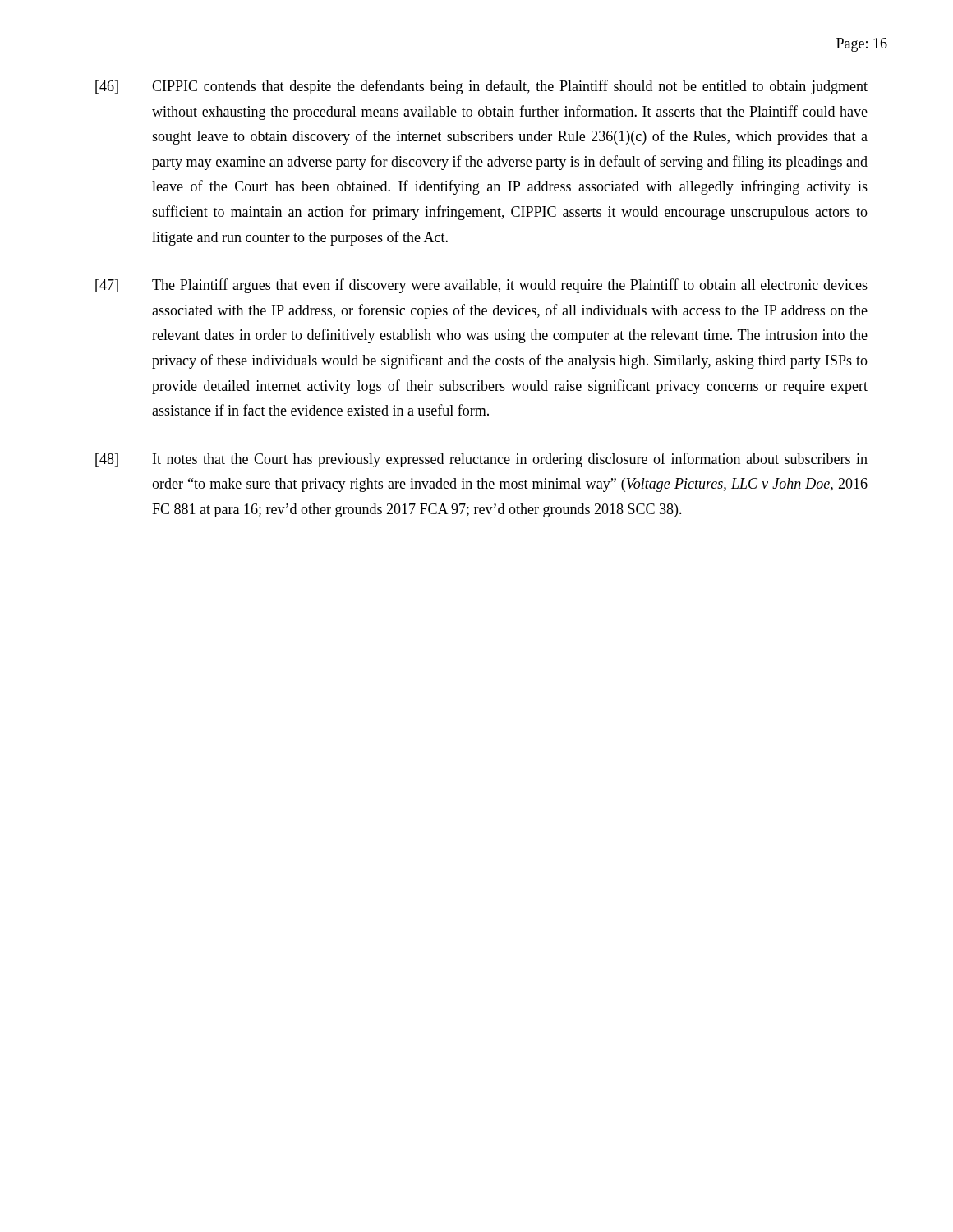Image resolution: width=953 pixels, height=1232 pixels.
Task: Find the text block that reads "[46]CIPPIC contends that despite the defendants being"
Action: [481, 162]
